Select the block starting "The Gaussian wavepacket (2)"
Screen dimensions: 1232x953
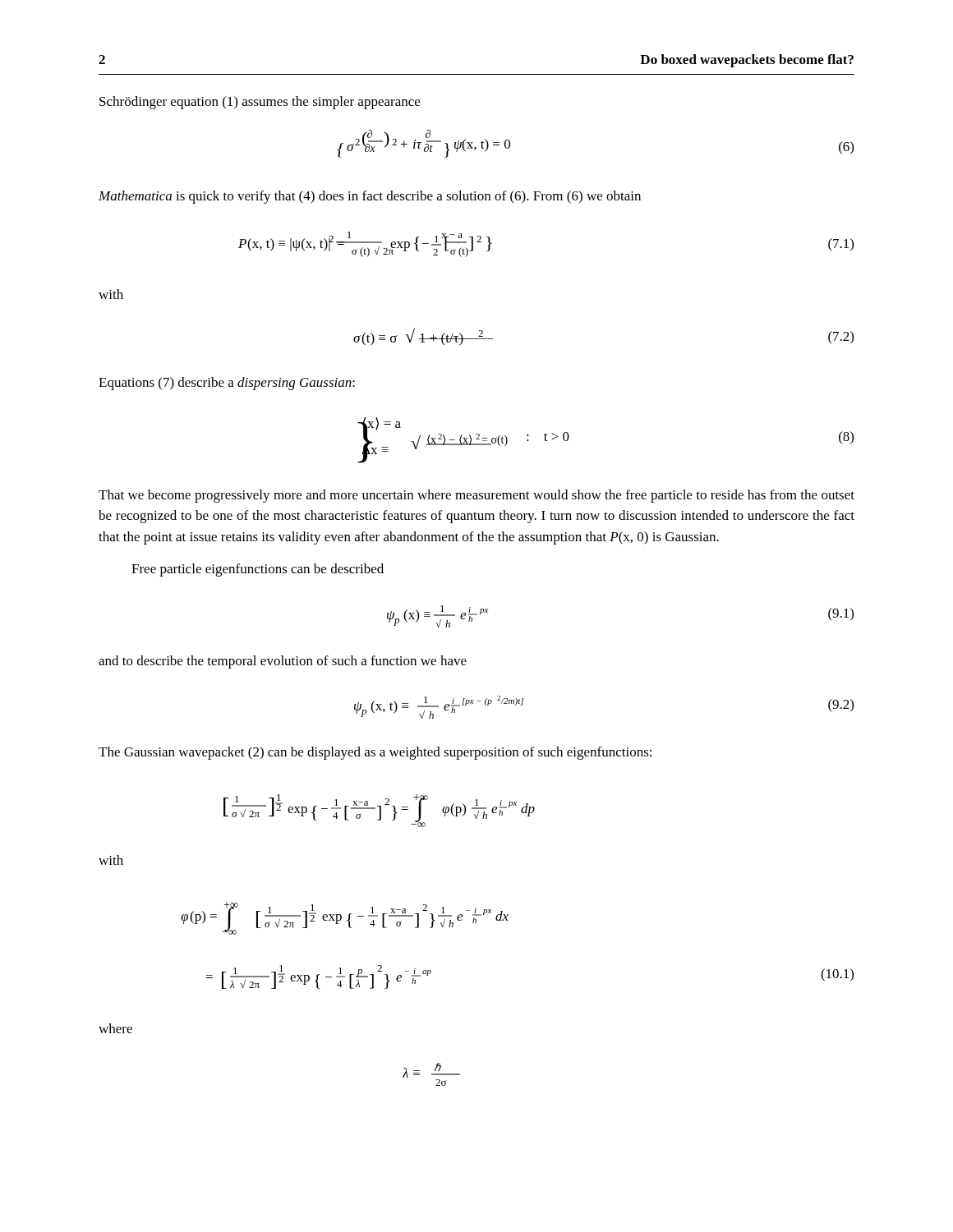[376, 752]
